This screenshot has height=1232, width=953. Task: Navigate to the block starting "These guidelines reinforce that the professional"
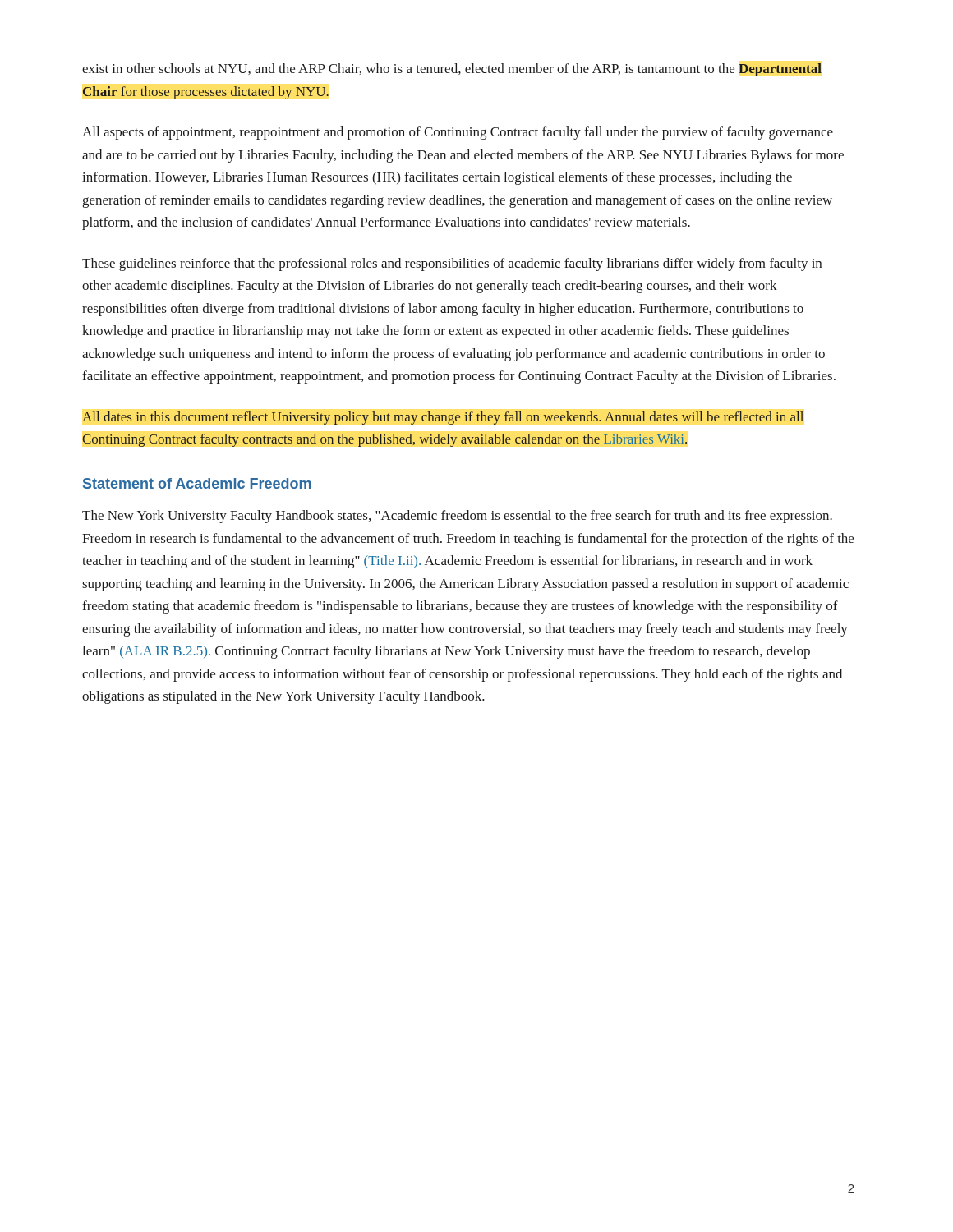pyautogui.click(x=468, y=320)
